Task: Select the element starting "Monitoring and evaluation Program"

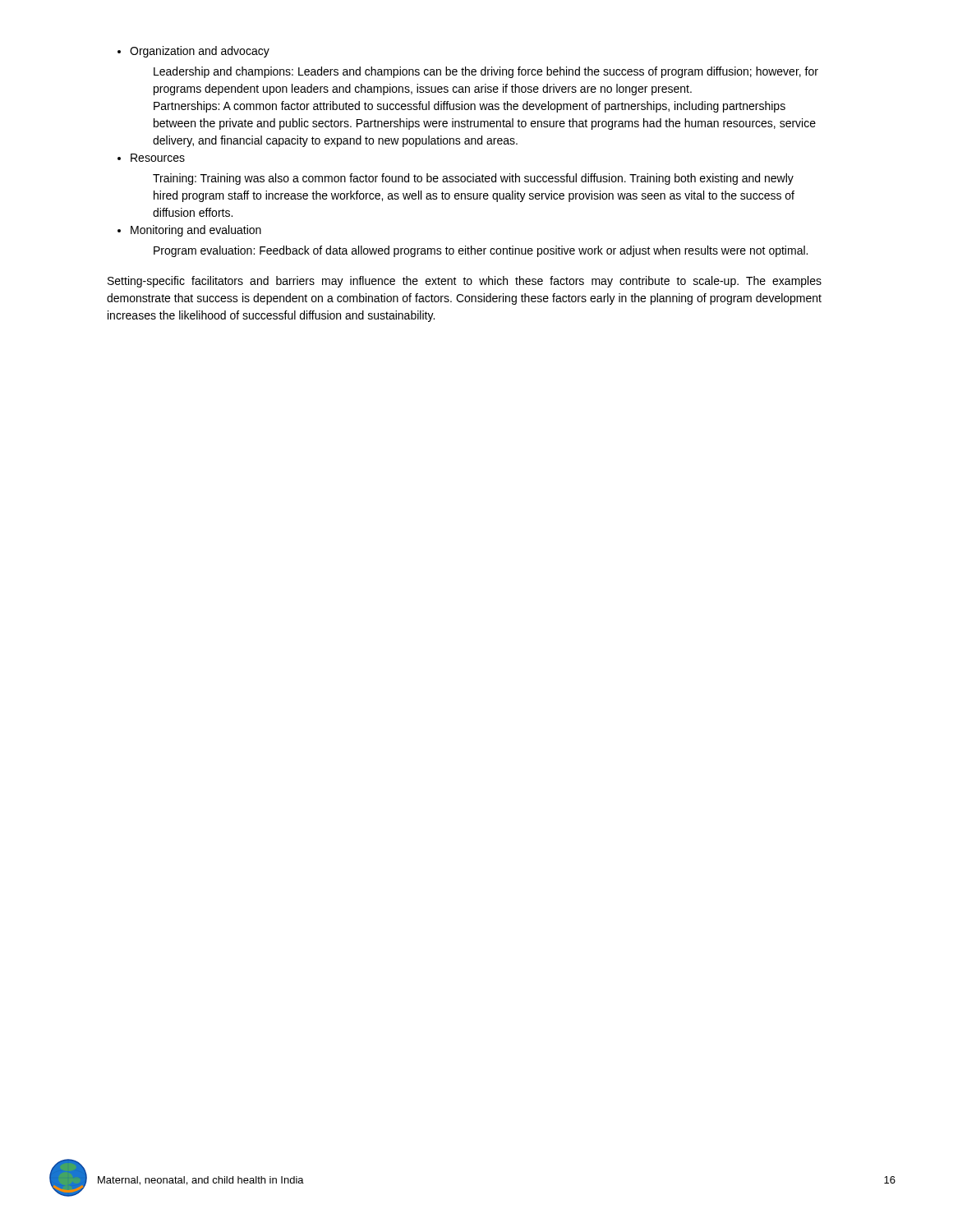Action: coord(476,241)
